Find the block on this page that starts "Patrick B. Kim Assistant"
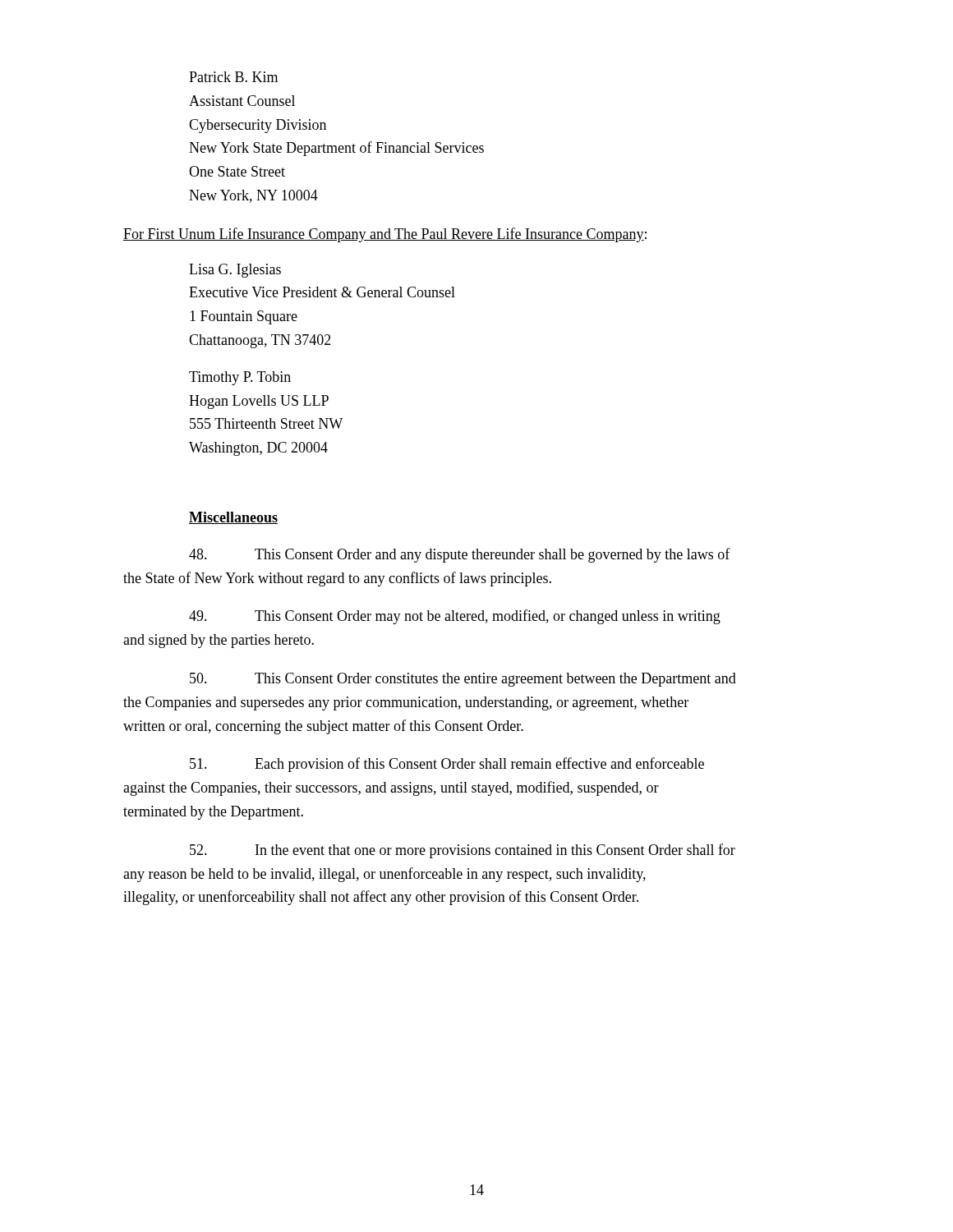 (233, 77)
